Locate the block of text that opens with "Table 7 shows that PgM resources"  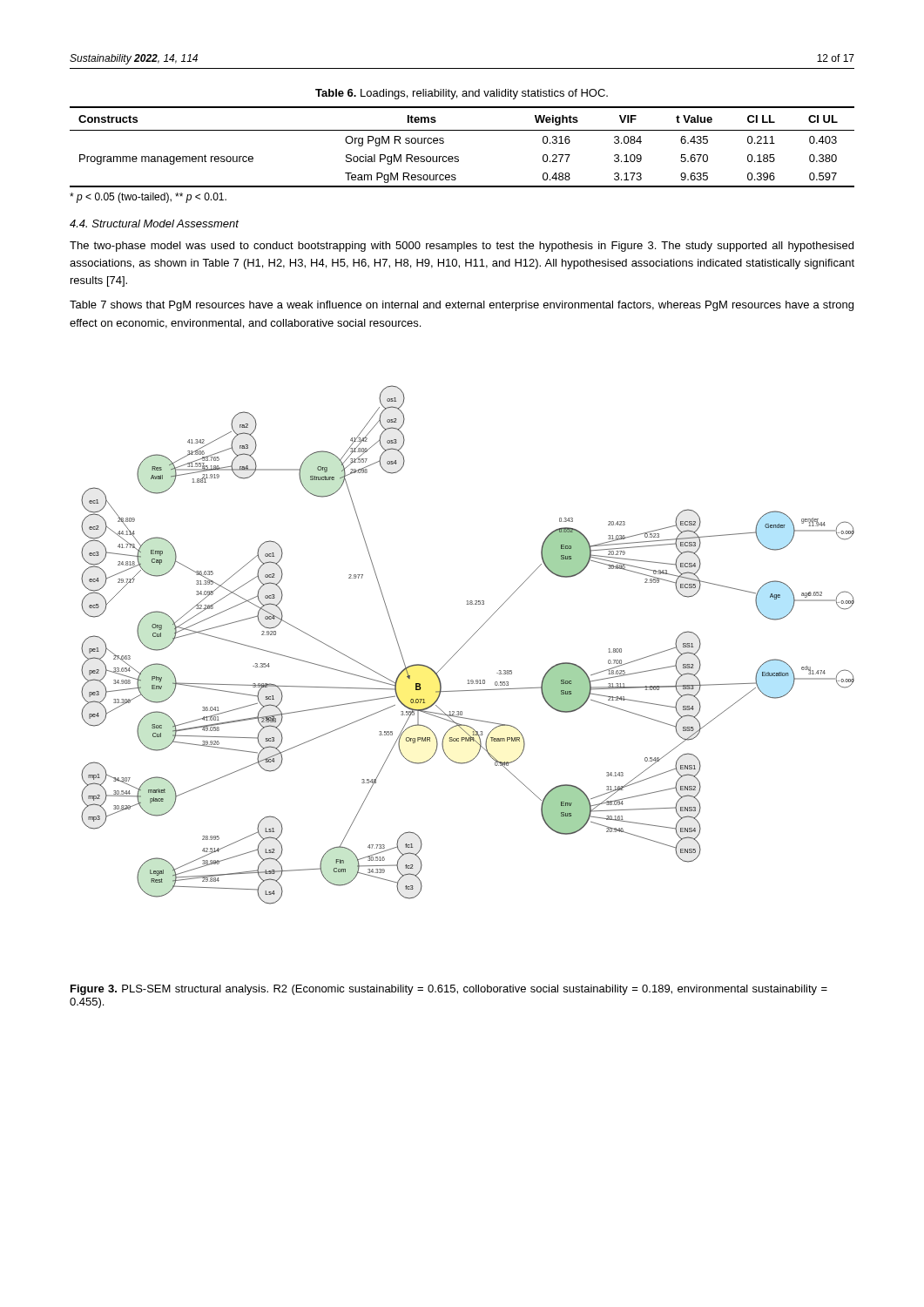coord(462,314)
